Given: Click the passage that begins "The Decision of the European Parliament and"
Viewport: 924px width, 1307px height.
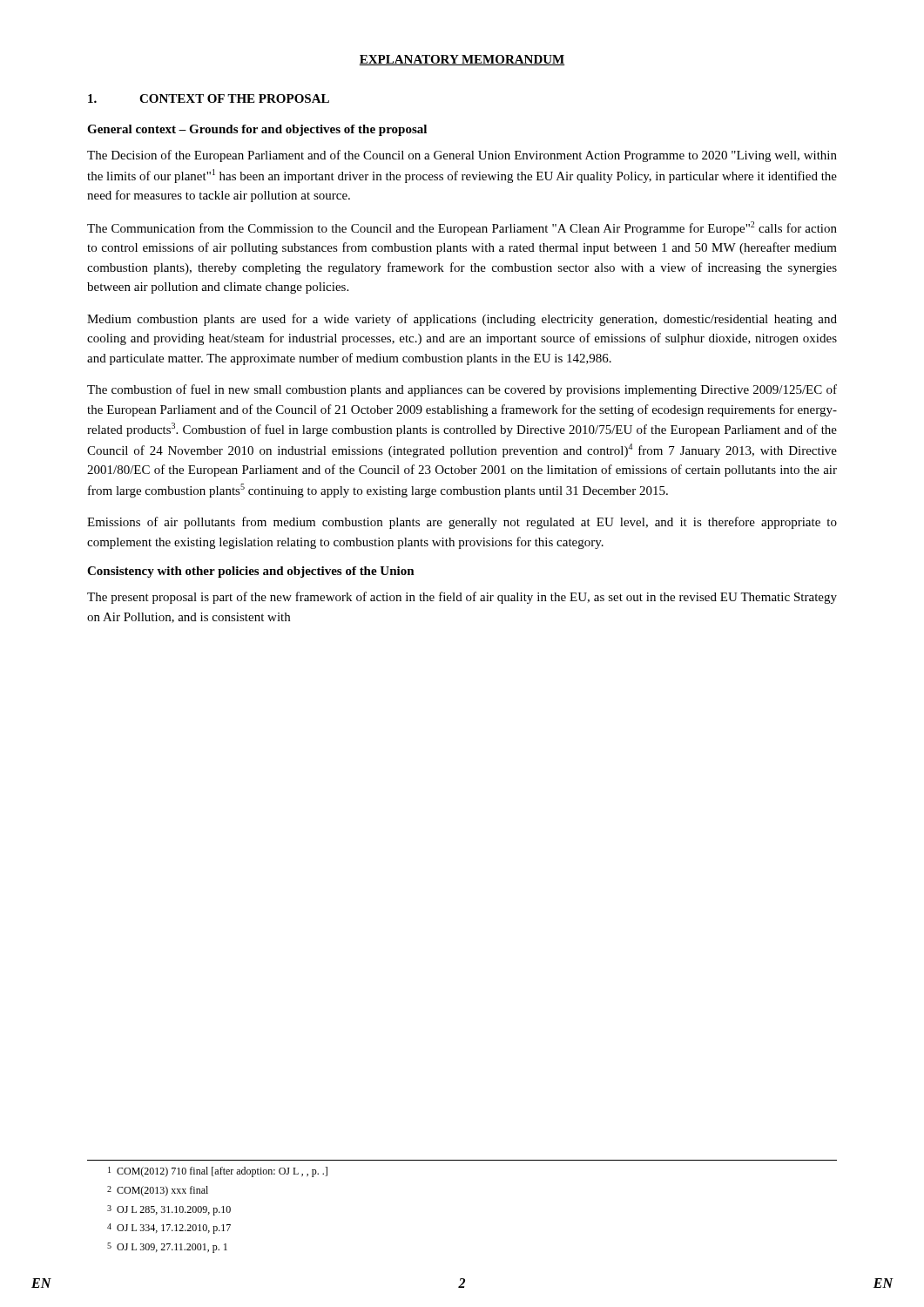Looking at the screenshot, I should pyautogui.click(x=462, y=175).
